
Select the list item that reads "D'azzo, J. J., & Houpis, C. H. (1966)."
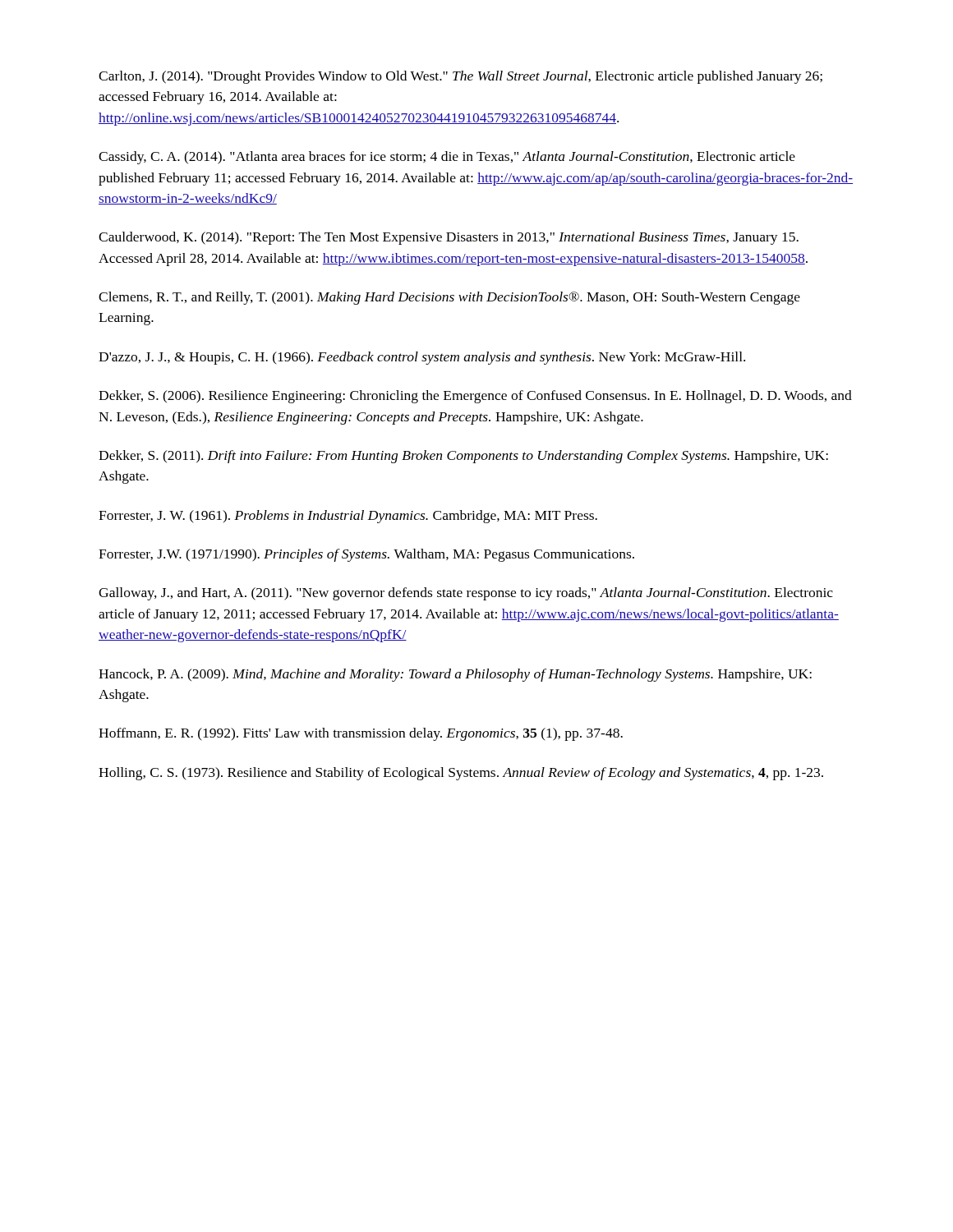(x=422, y=356)
